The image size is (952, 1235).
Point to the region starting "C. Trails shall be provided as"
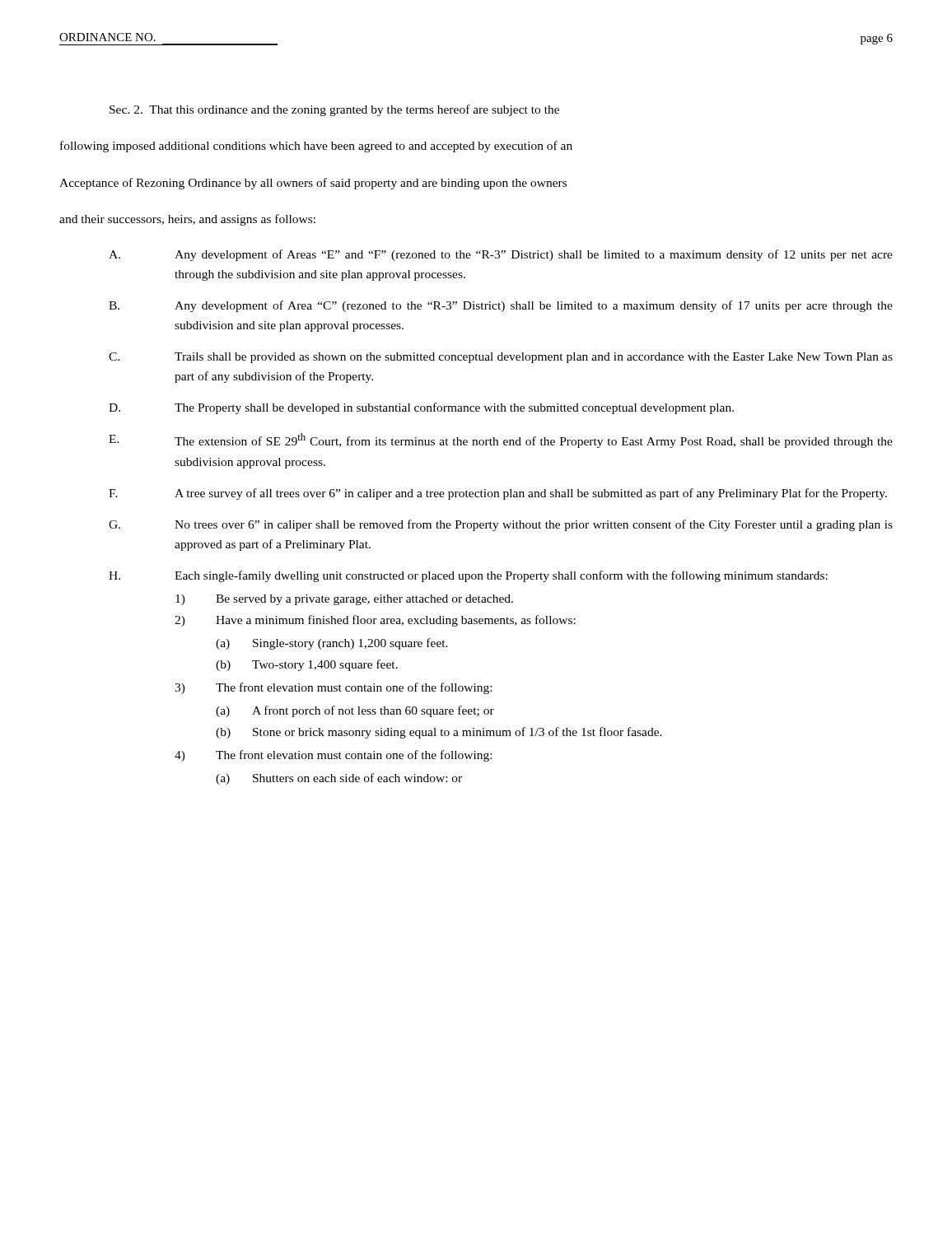point(476,367)
